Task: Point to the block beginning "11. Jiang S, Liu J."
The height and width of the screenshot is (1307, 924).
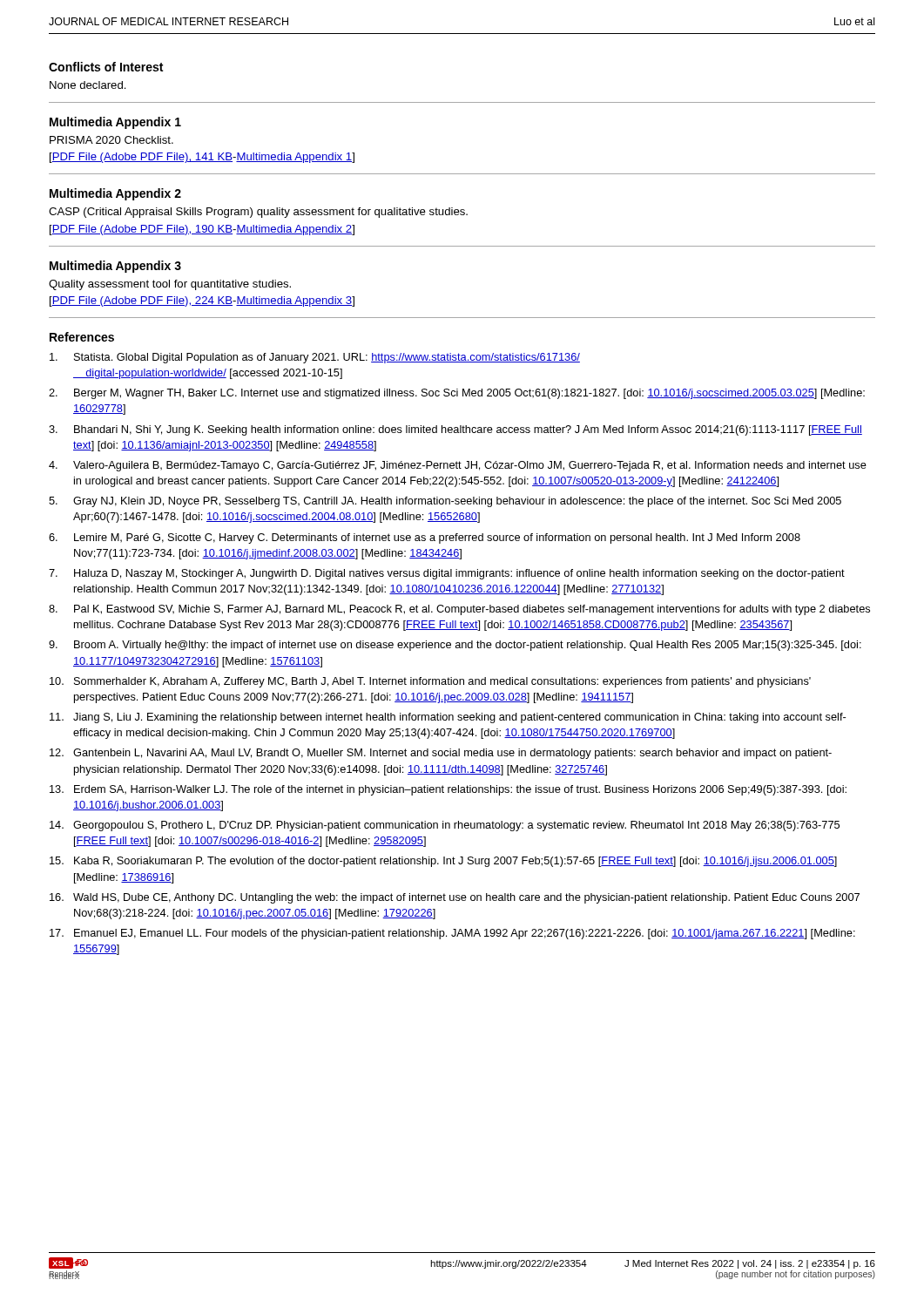Action: 462,725
